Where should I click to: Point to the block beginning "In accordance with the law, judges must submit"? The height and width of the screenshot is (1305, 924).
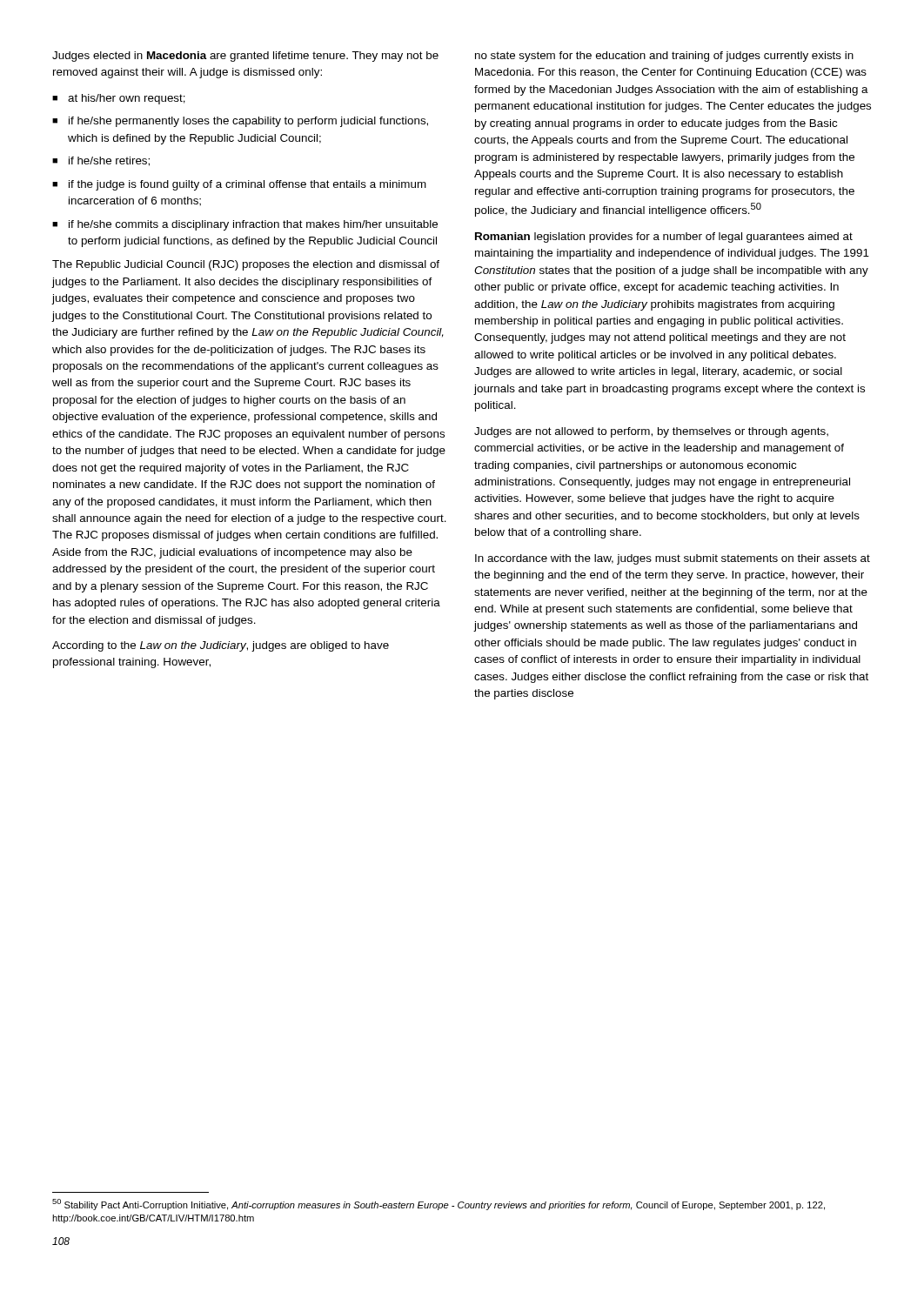click(x=673, y=626)
